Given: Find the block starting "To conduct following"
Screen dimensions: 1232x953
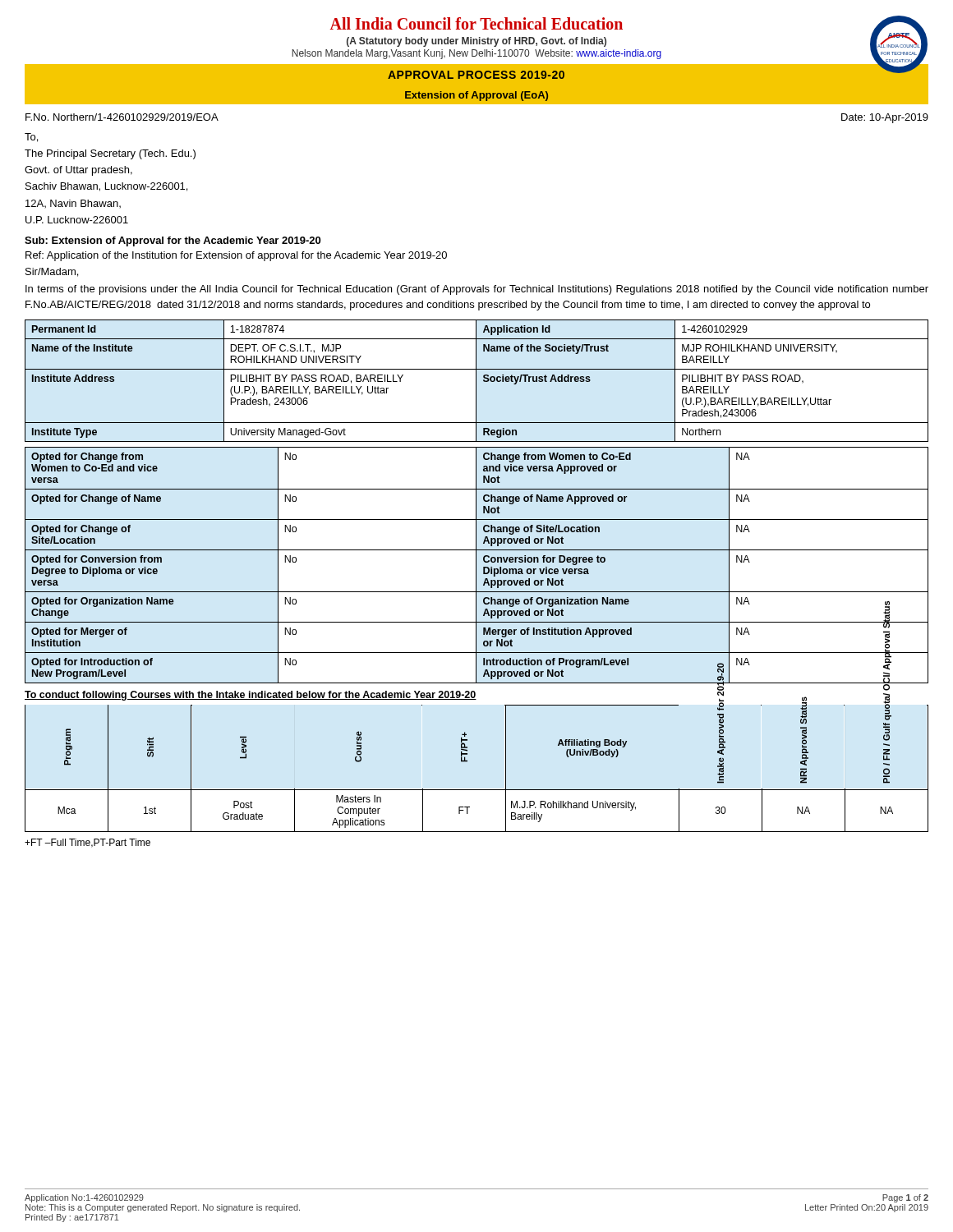Looking at the screenshot, I should click(250, 695).
